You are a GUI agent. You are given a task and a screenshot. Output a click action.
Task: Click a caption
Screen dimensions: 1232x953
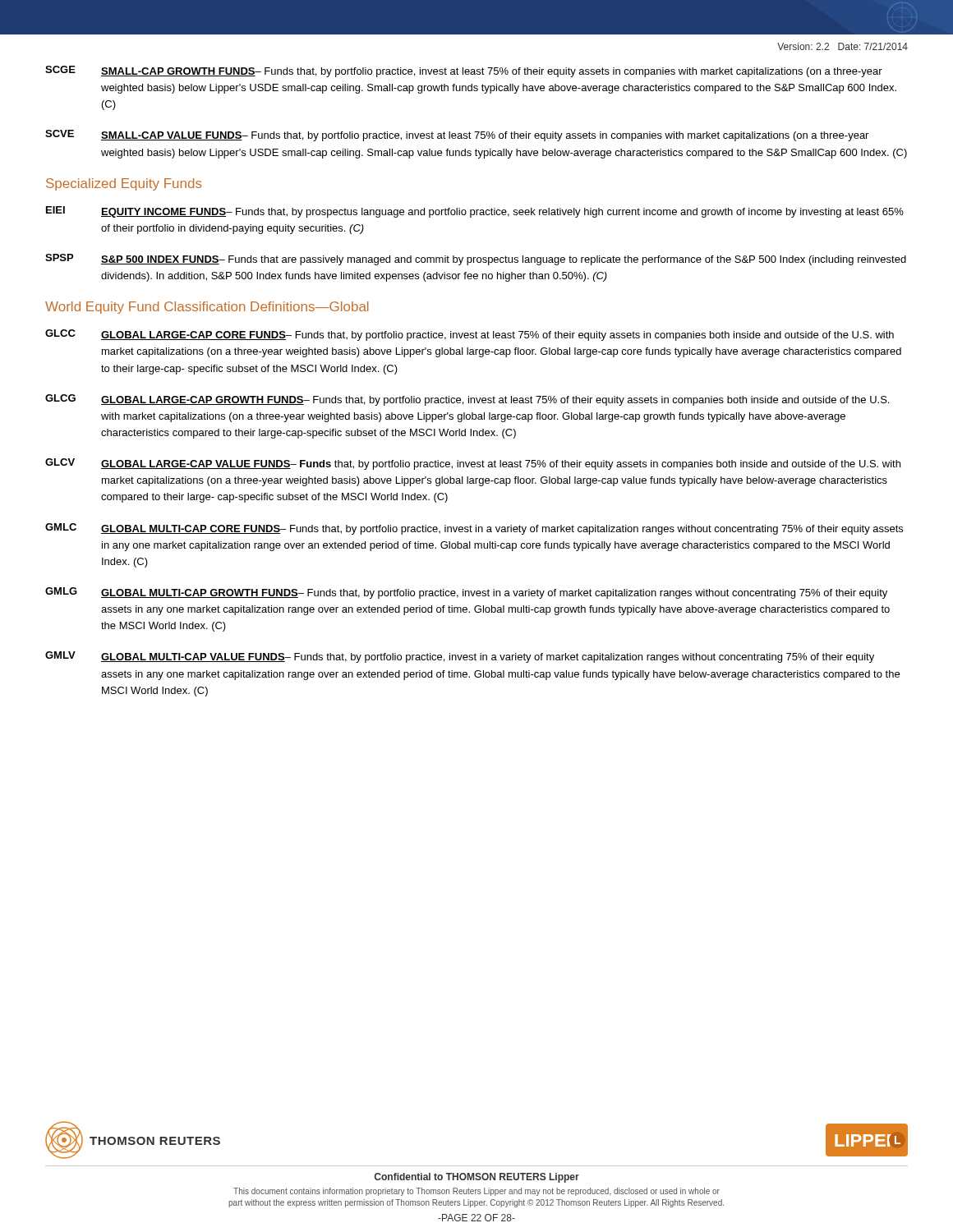click(x=476, y=1177)
